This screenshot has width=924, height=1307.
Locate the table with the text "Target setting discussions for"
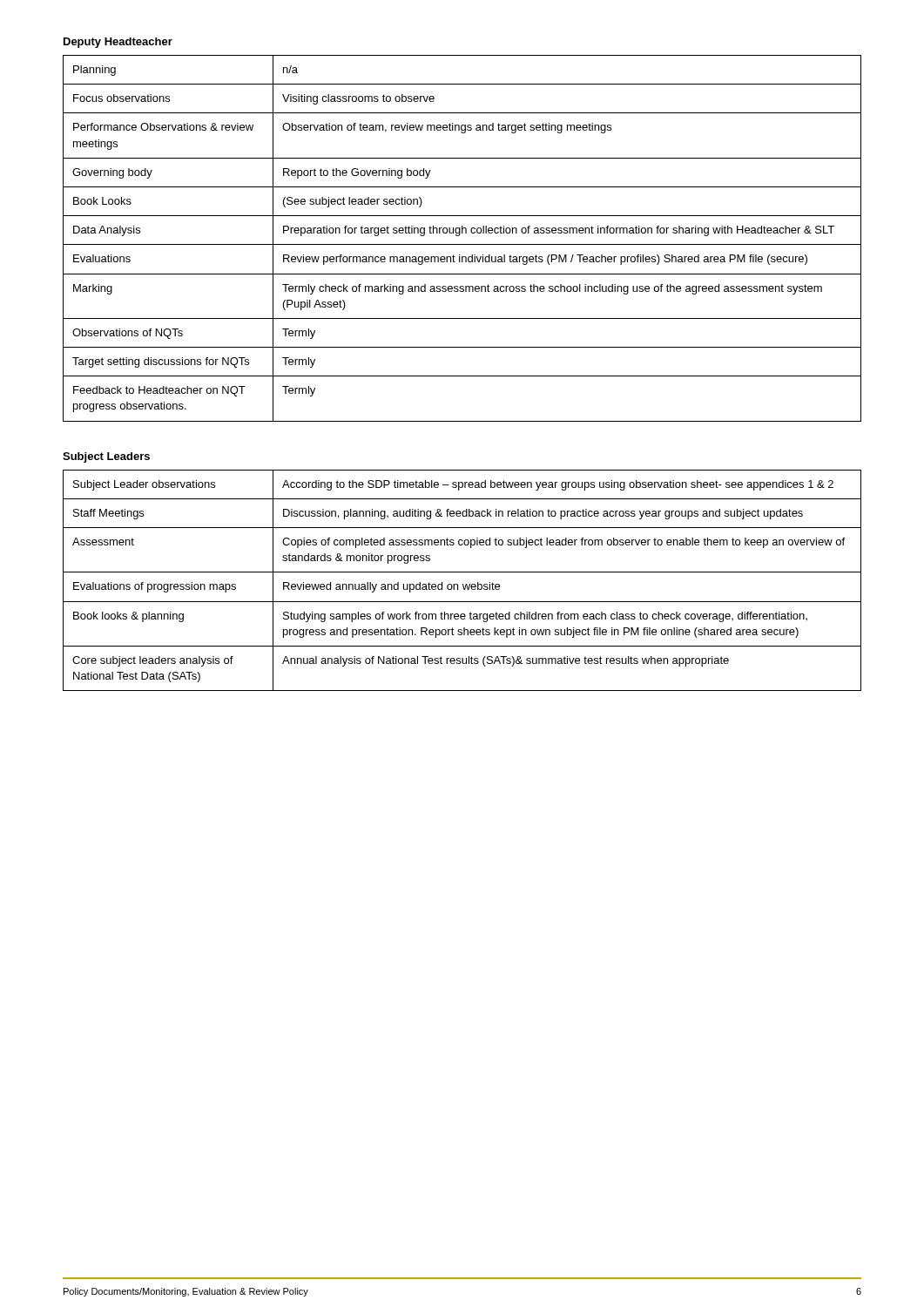462,238
